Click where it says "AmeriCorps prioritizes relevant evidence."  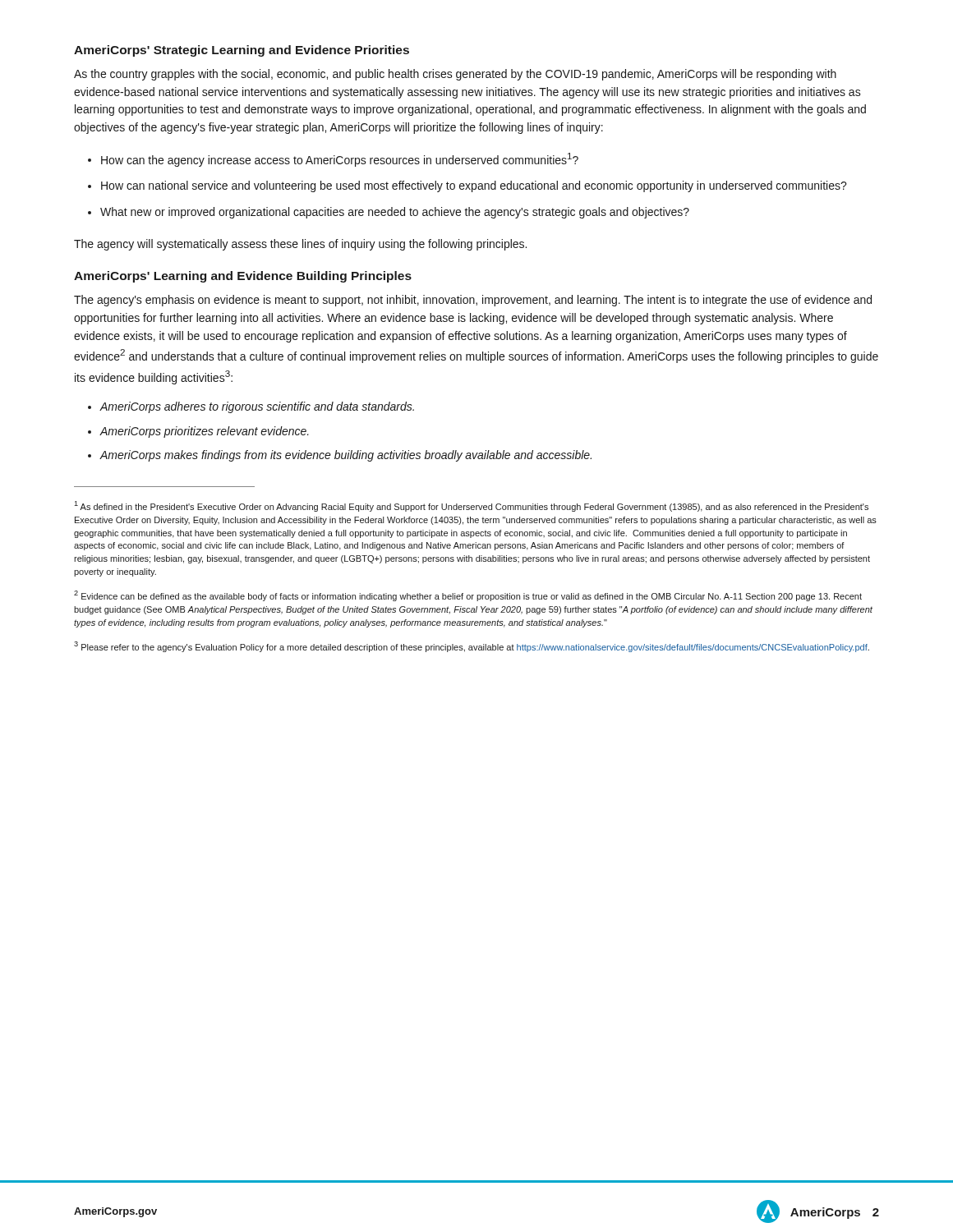(x=205, y=431)
